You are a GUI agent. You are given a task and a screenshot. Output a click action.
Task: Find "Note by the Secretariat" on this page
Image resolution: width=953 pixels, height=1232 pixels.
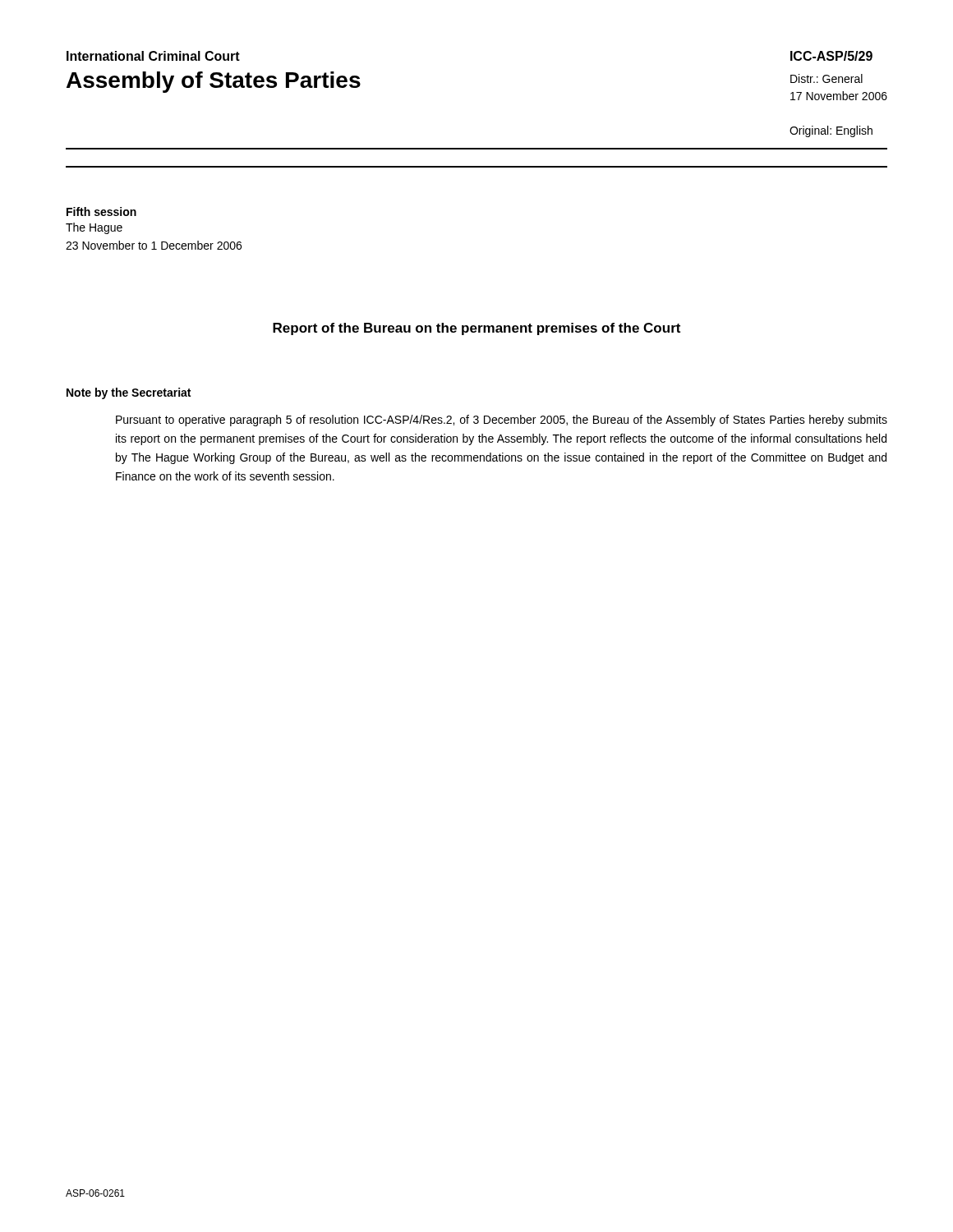pos(128,393)
